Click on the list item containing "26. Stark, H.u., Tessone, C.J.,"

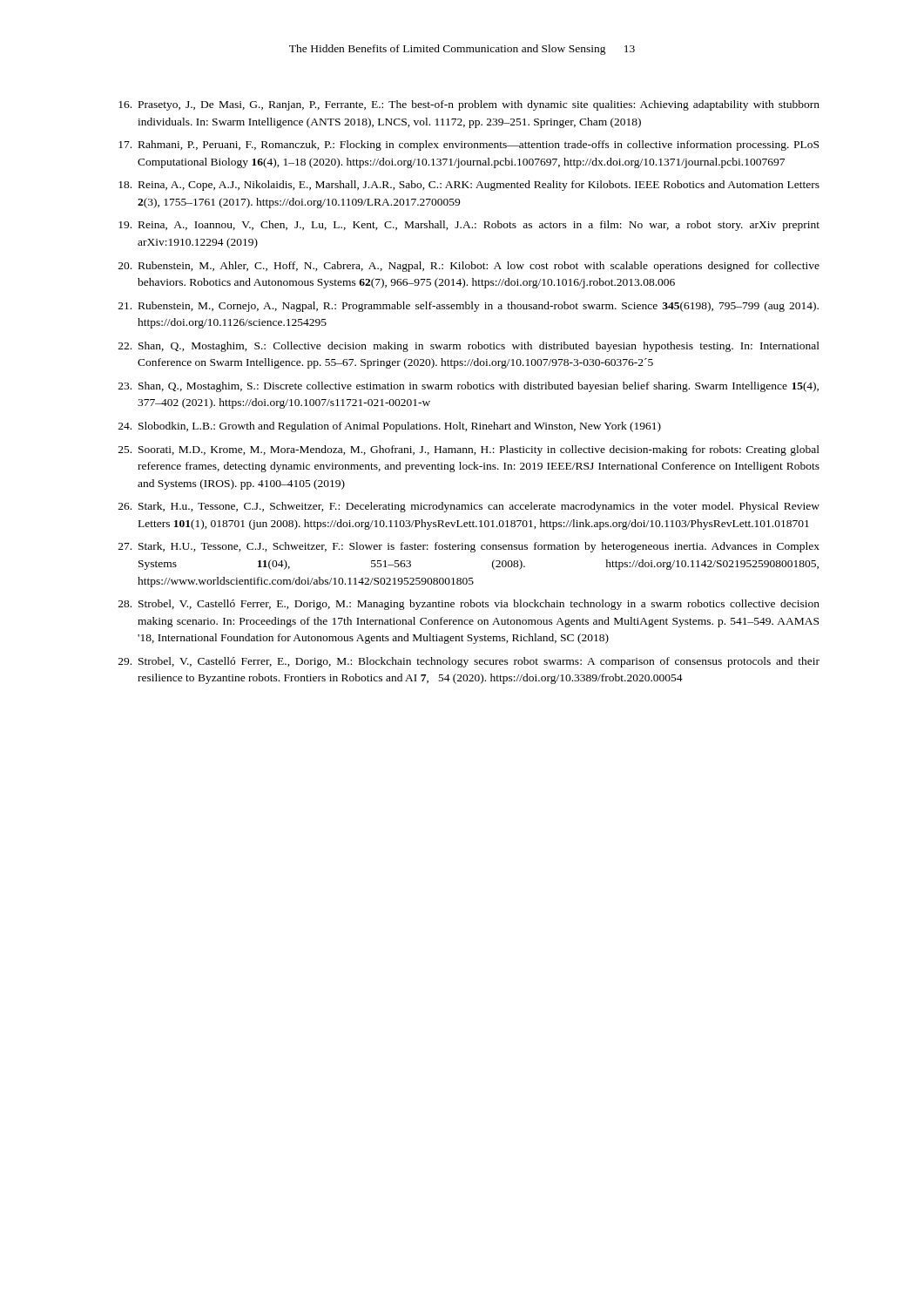tap(462, 515)
